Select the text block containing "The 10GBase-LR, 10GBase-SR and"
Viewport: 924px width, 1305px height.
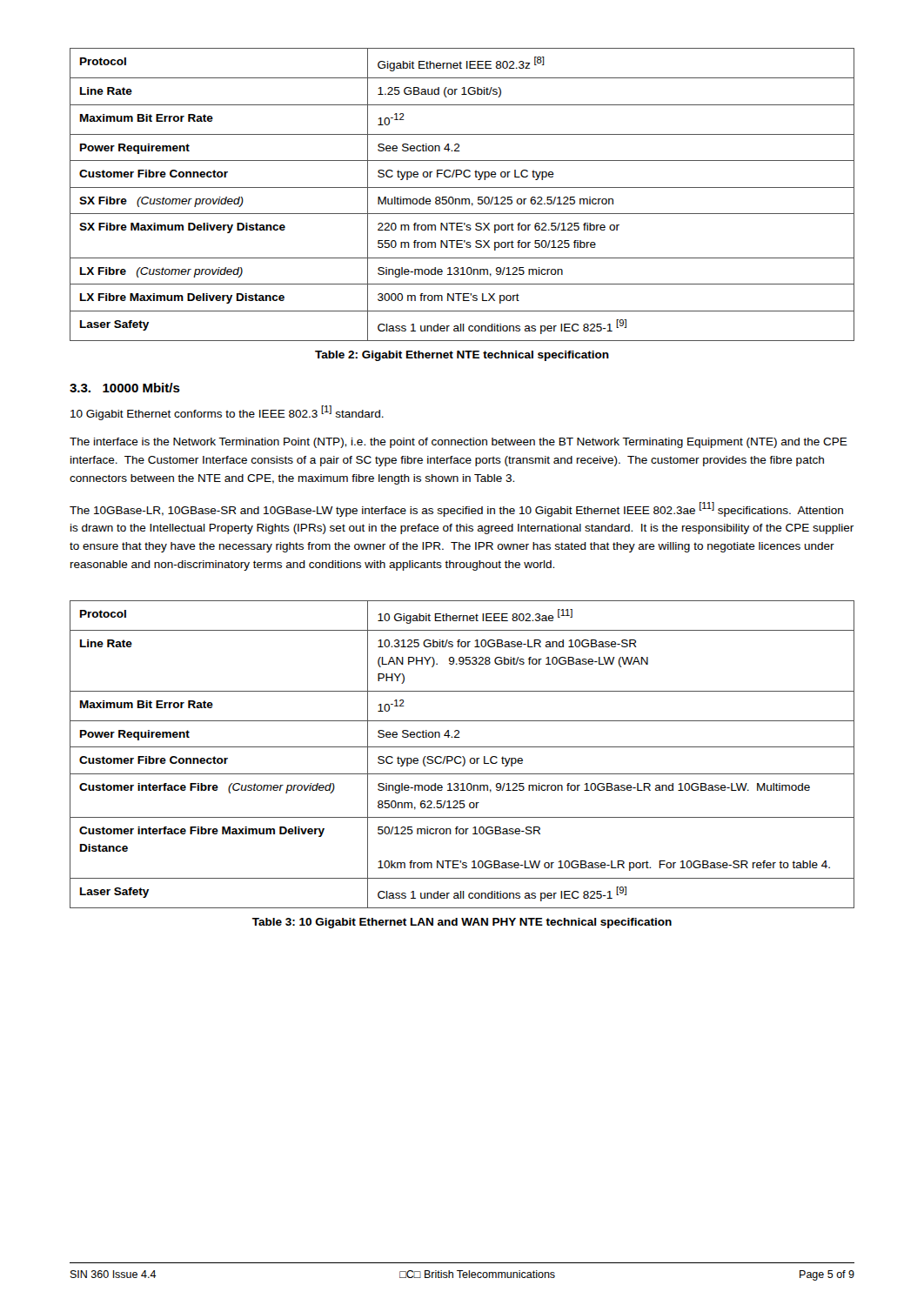point(462,535)
